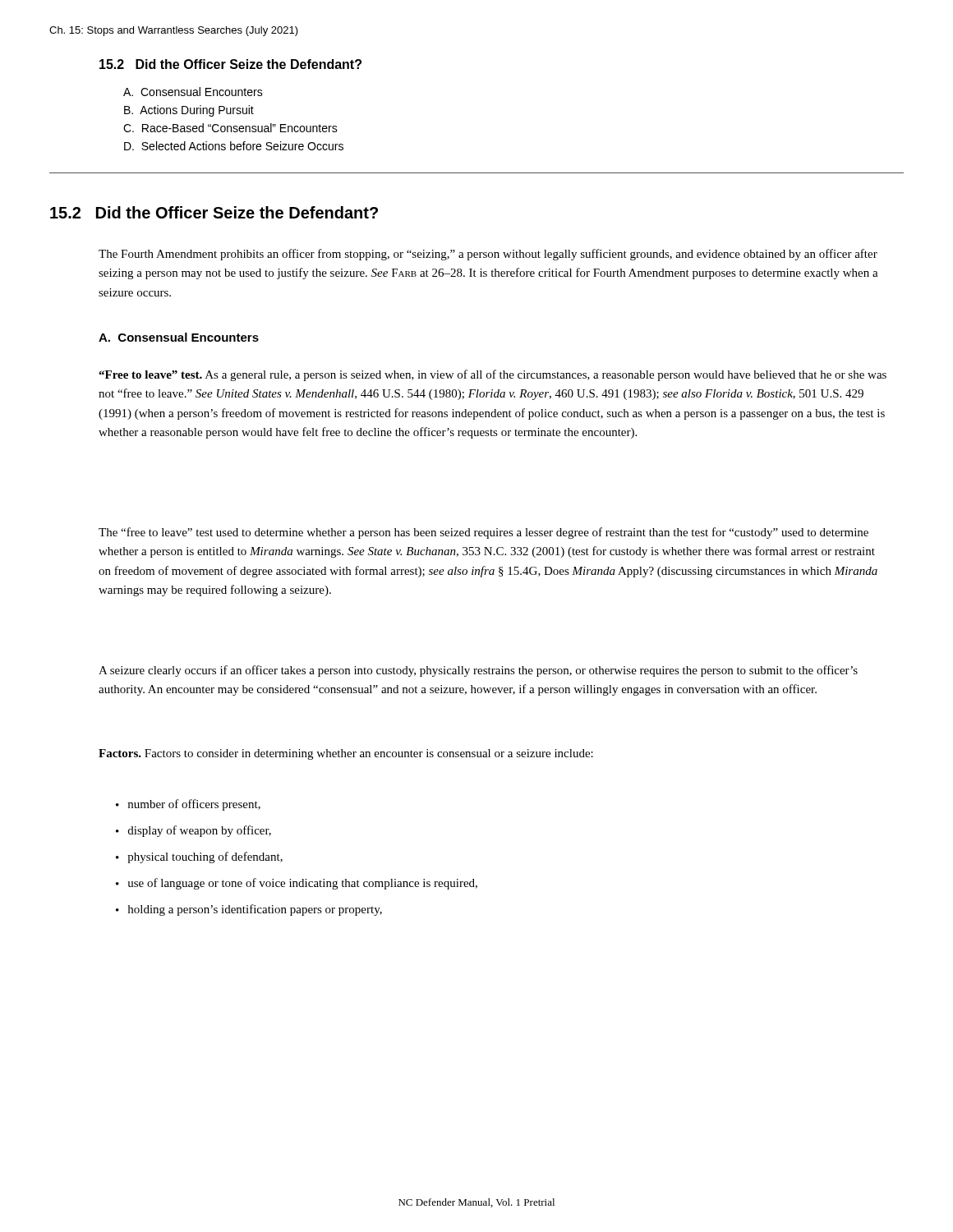The image size is (953, 1232).
Task: Find the element starting "• display of weapon"
Action: (x=193, y=831)
